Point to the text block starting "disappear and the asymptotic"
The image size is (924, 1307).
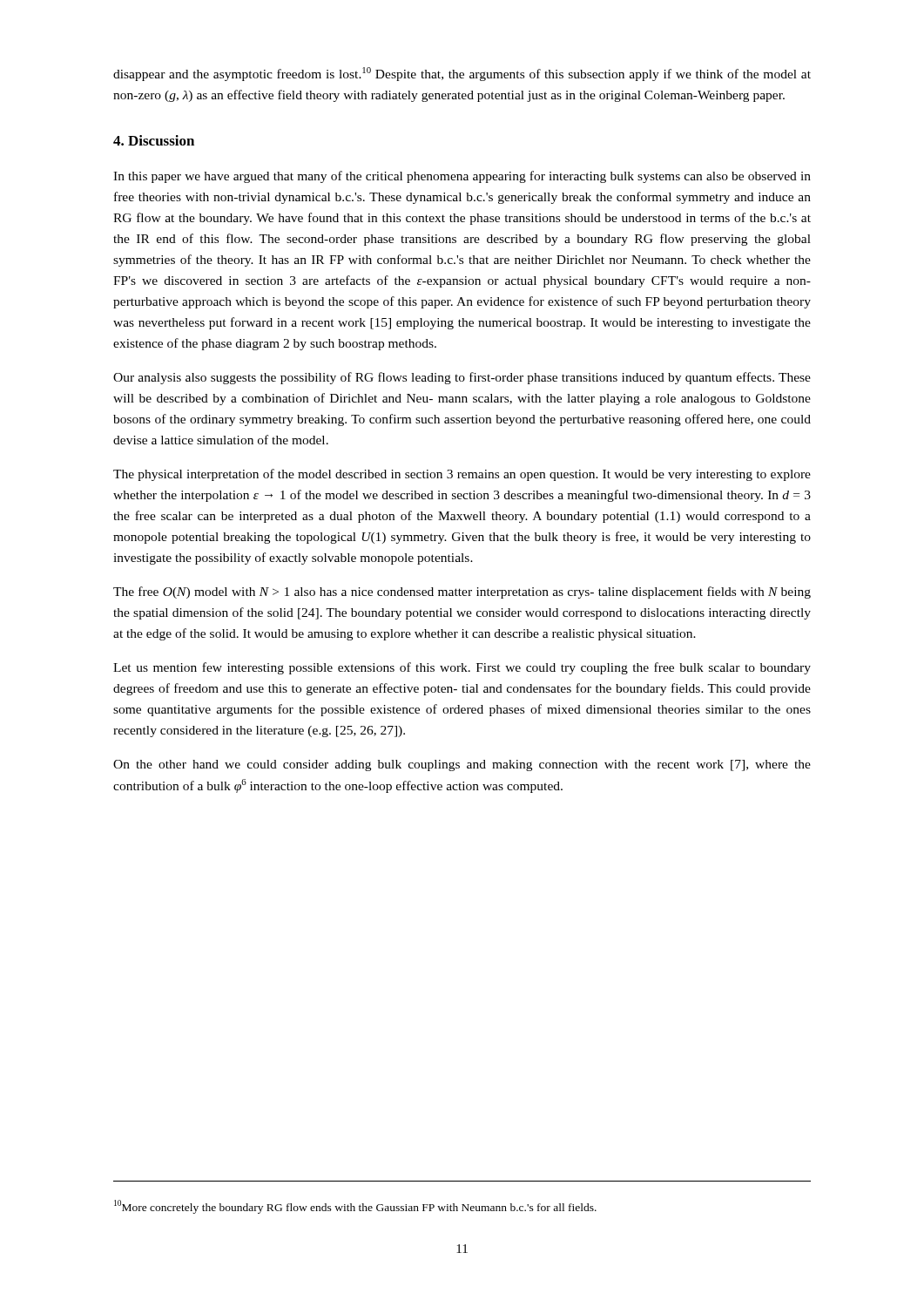[462, 84]
